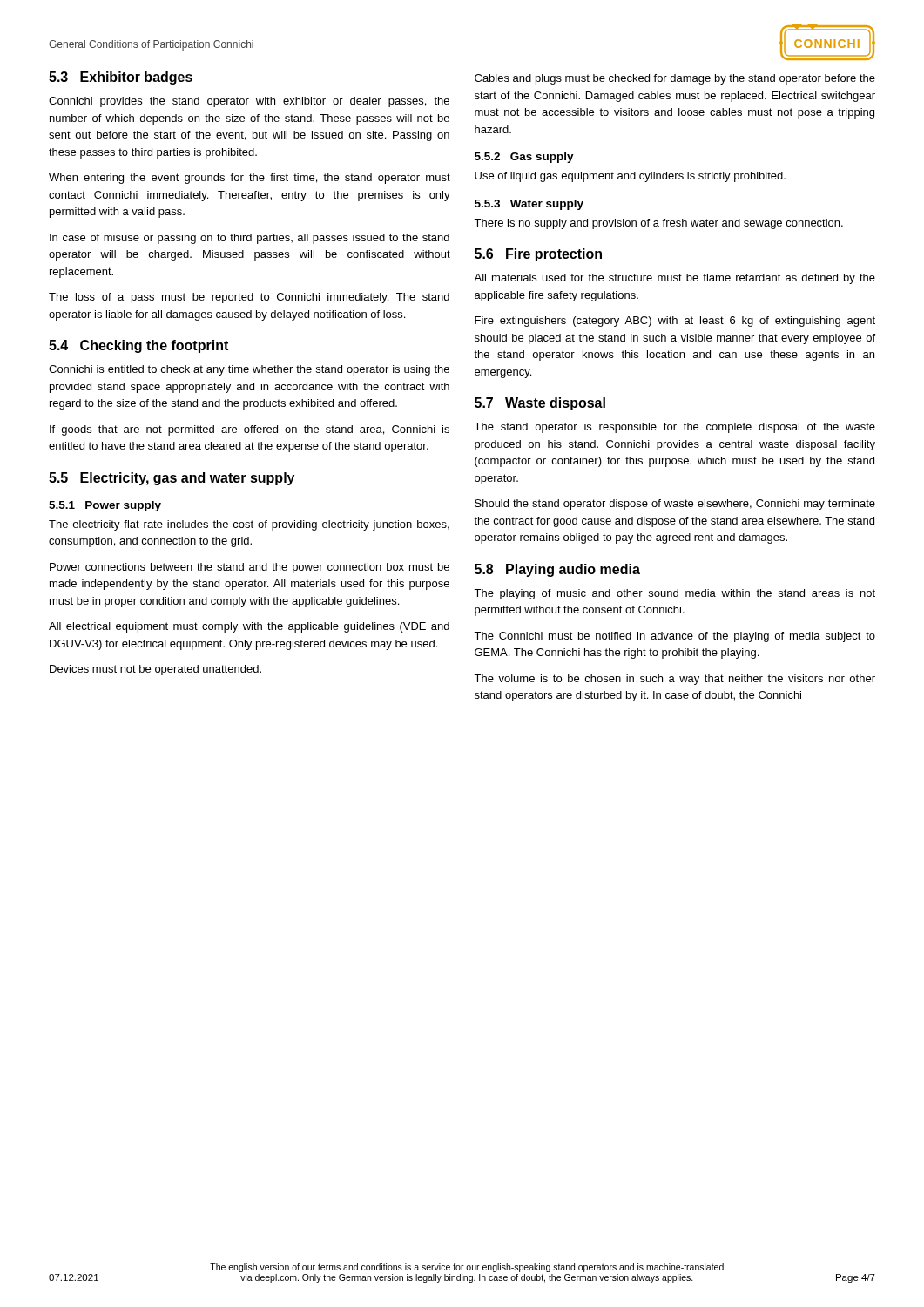This screenshot has width=924, height=1307.
Task: Where is the passage that starts "Fire extinguishers (category ABC) with"?
Action: pos(675,346)
